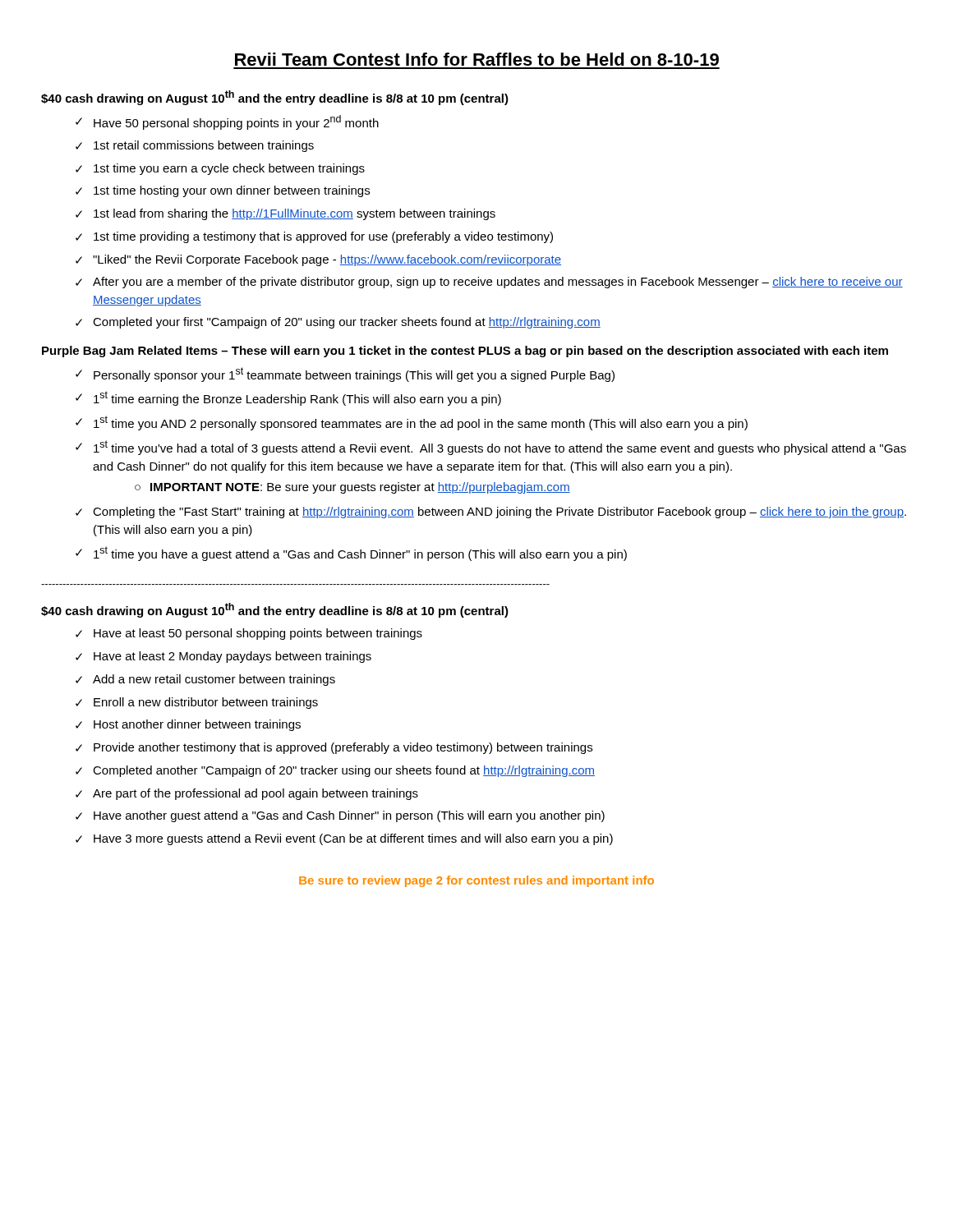
Task: Locate the list item that reads "✓ Enroll a new distributor between trainings"
Action: click(x=197, y=703)
